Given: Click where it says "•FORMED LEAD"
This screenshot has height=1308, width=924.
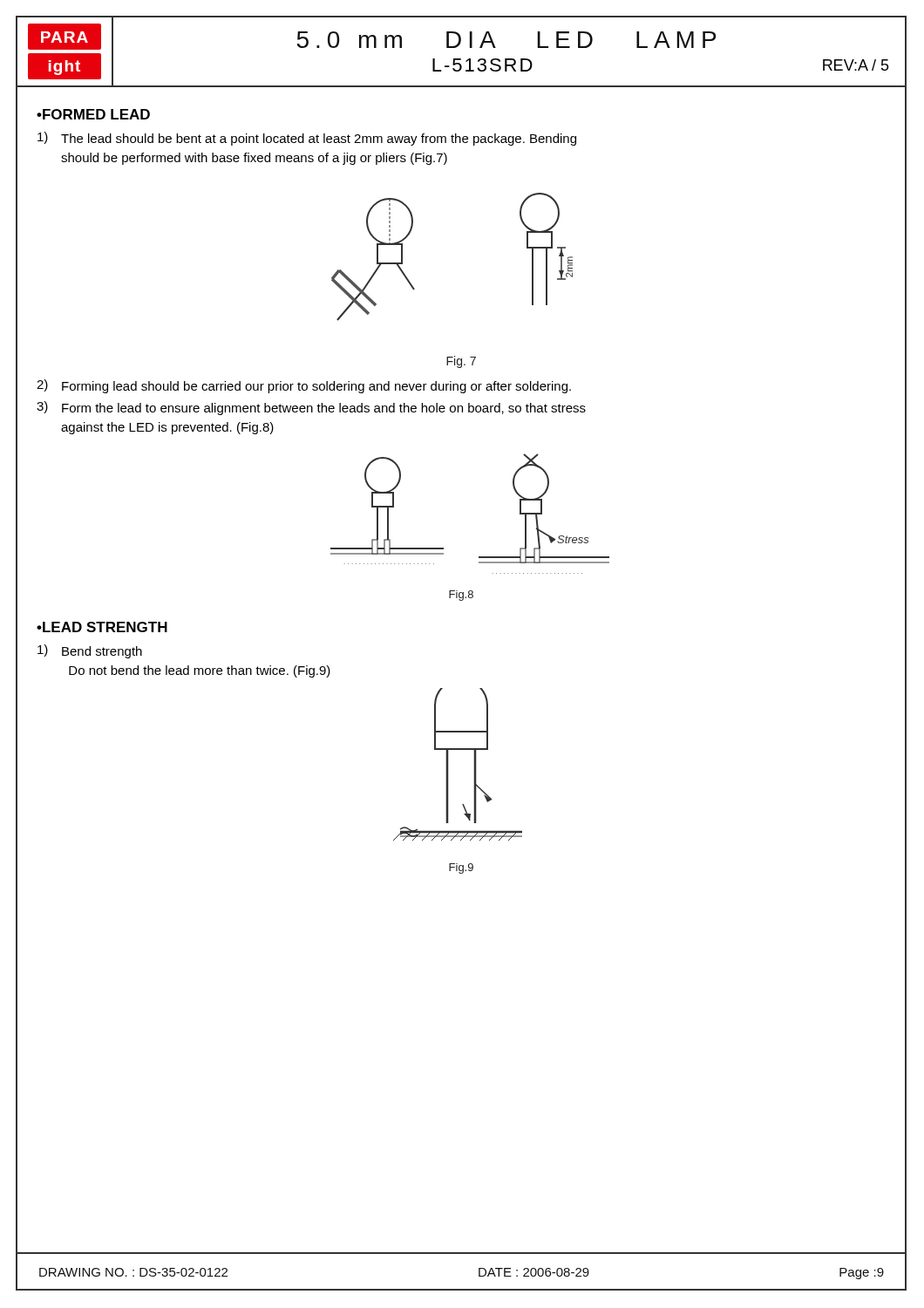Looking at the screenshot, I should (x=94, y=115).
